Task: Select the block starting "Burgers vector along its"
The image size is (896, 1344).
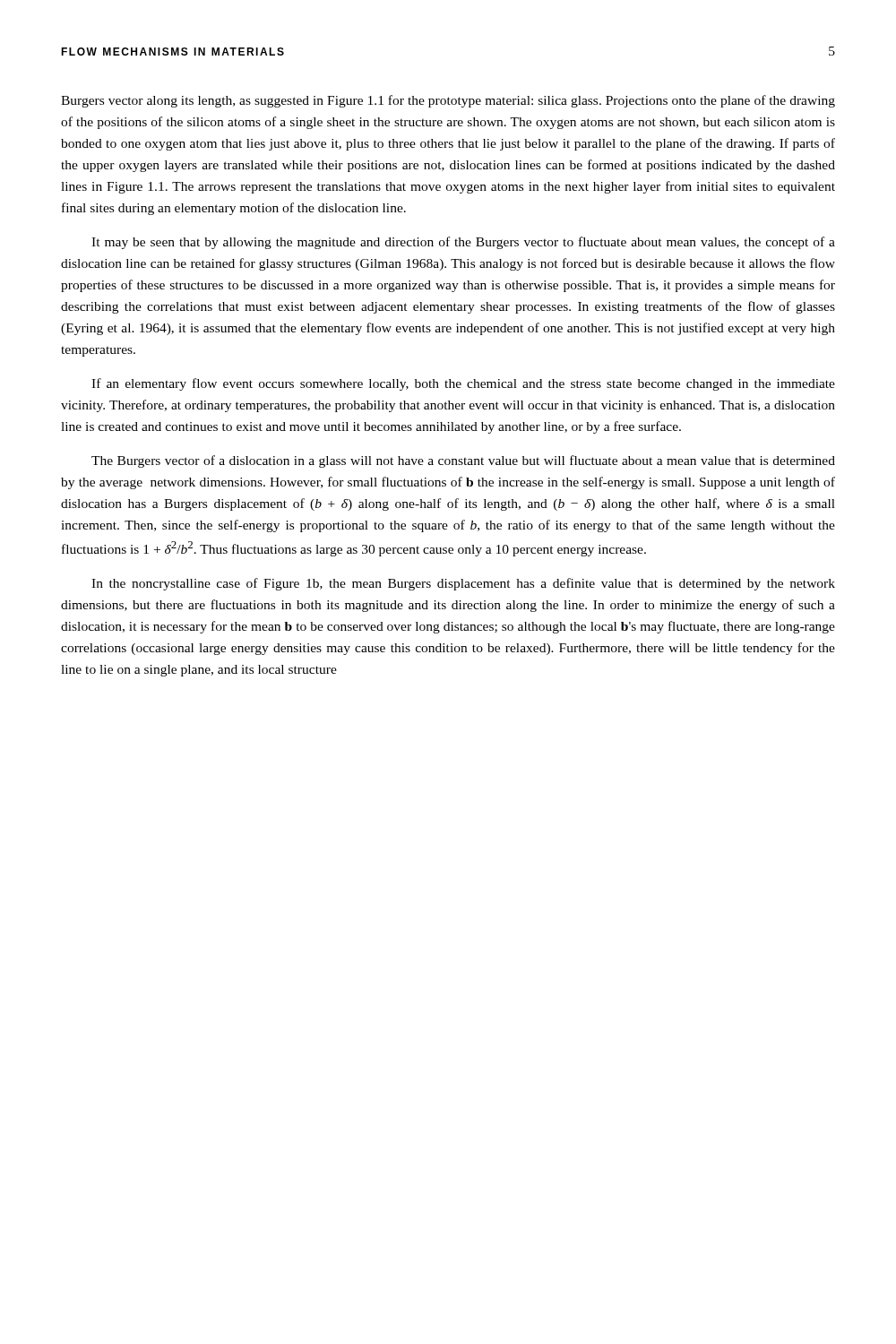Action: click(448, 154)
